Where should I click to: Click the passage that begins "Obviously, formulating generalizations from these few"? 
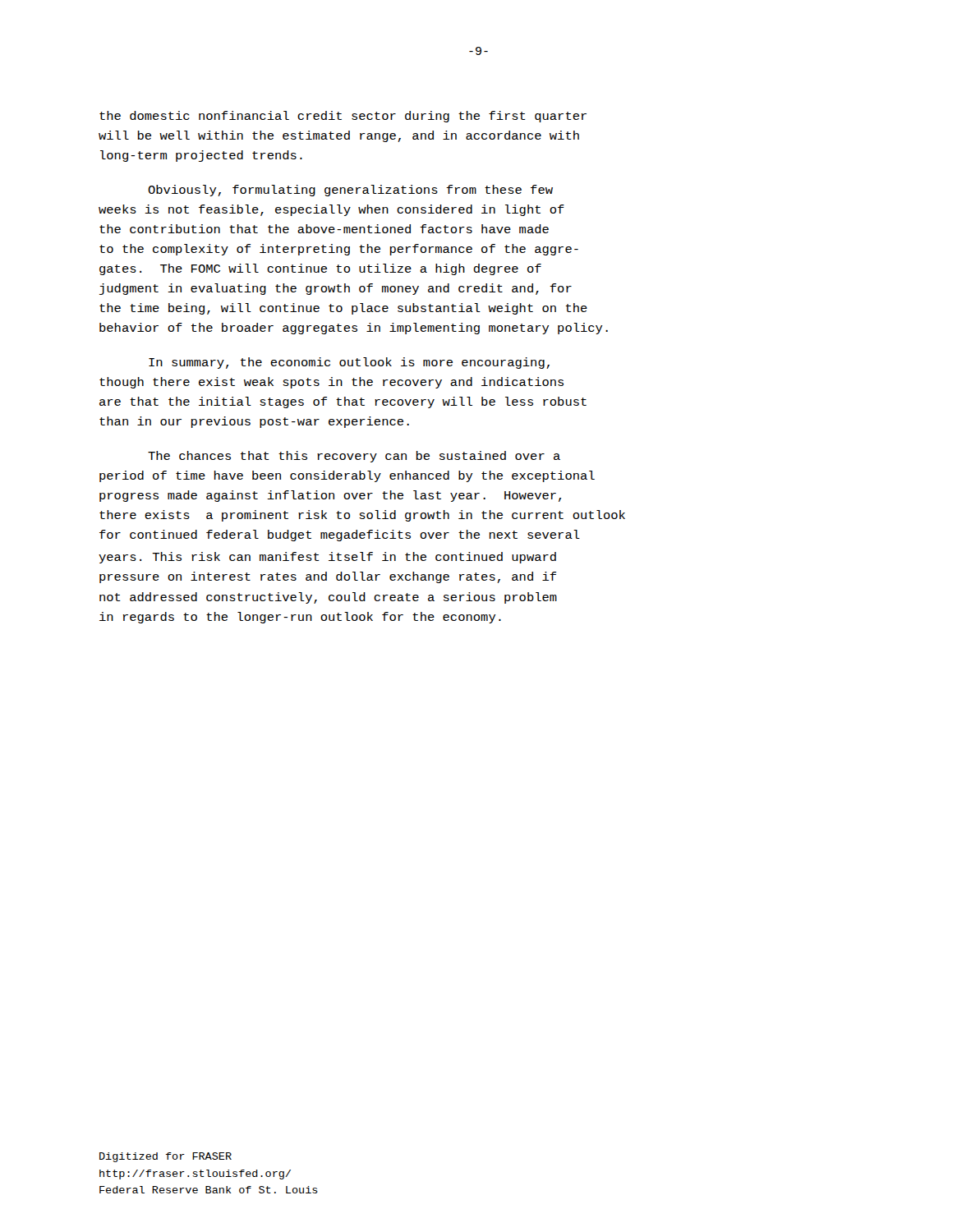[355, 260]
